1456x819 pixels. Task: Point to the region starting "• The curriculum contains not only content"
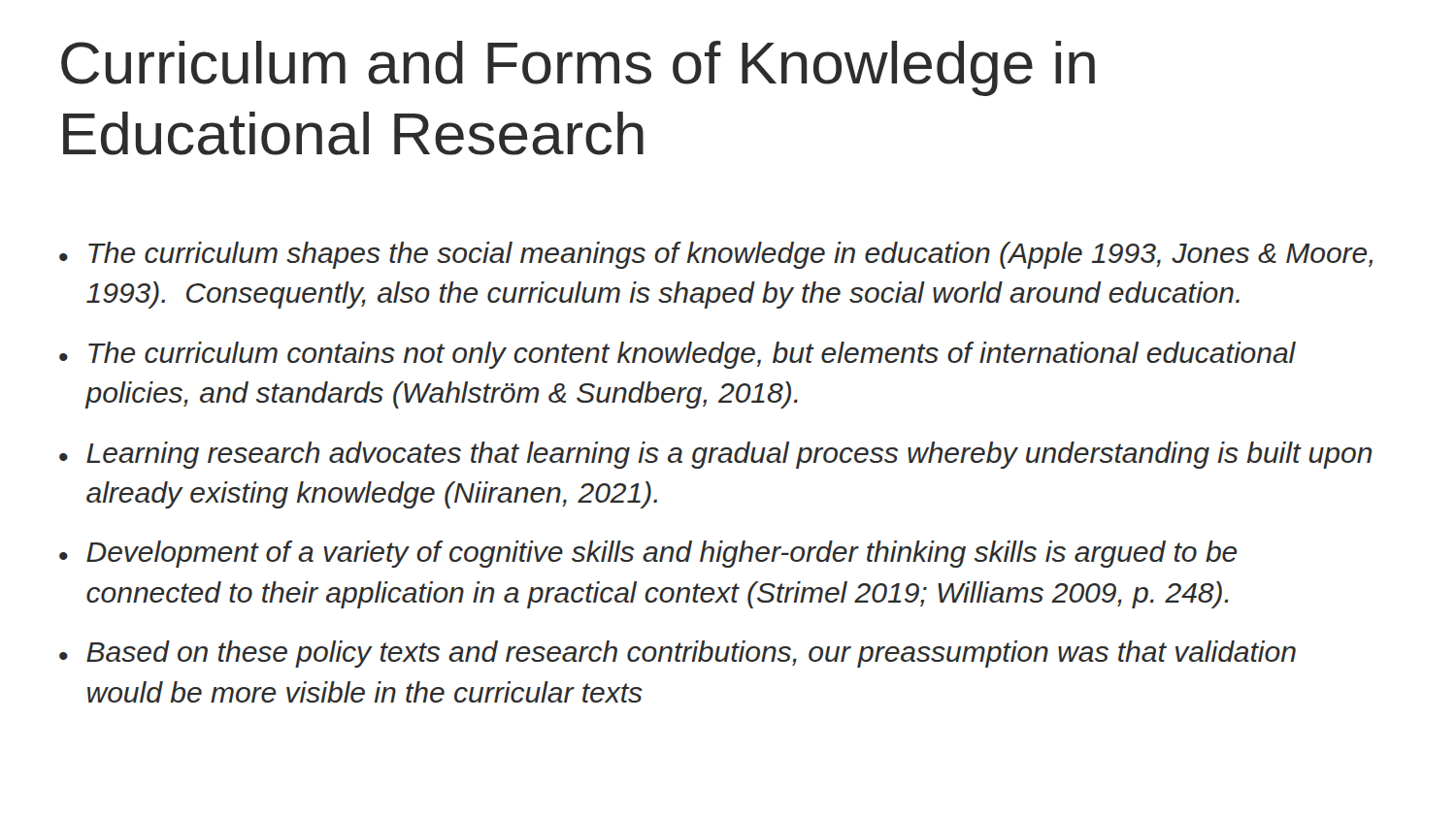(x=718, y=373)
